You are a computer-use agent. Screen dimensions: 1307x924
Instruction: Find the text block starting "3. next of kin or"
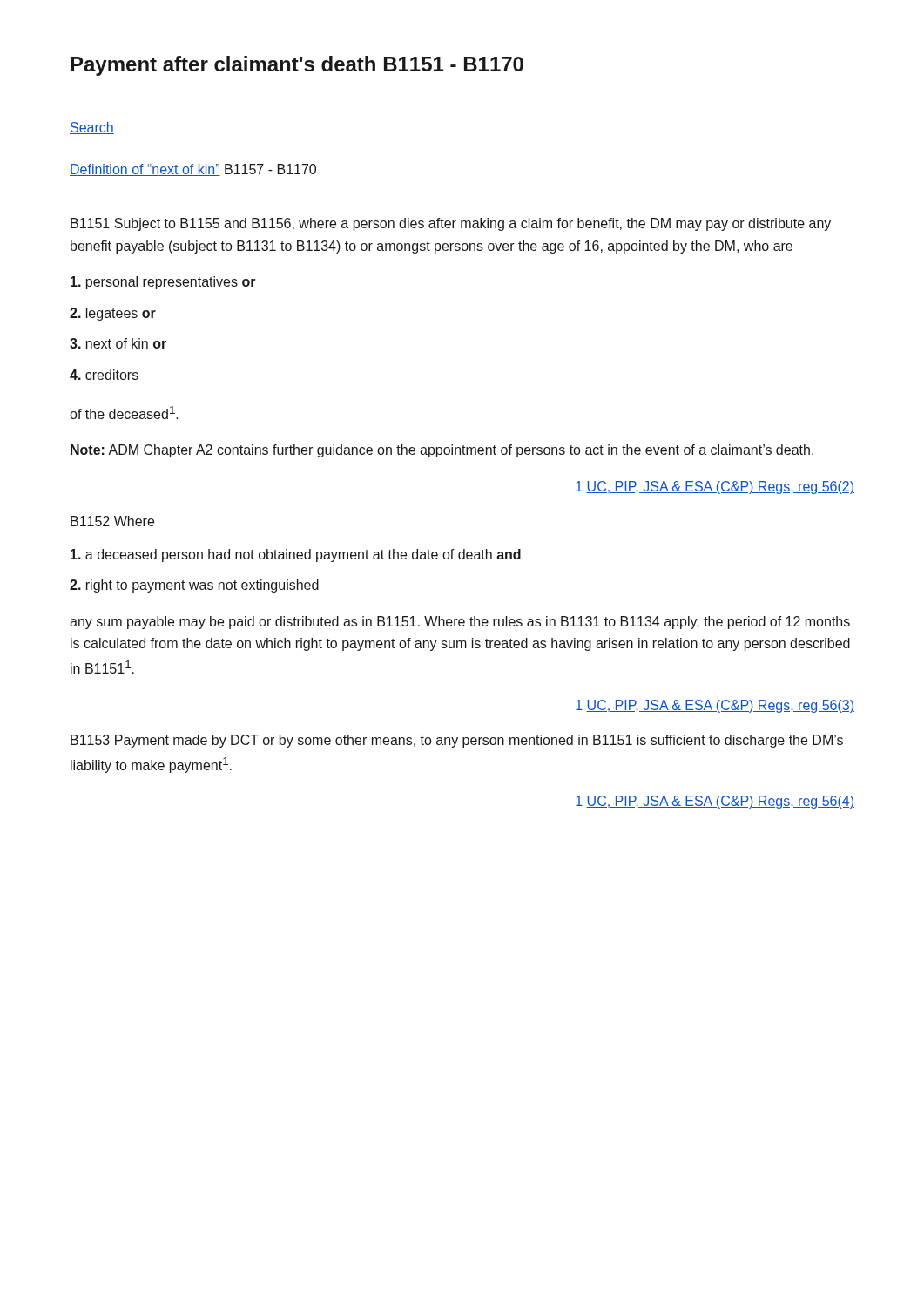click(x=118, y=344)
